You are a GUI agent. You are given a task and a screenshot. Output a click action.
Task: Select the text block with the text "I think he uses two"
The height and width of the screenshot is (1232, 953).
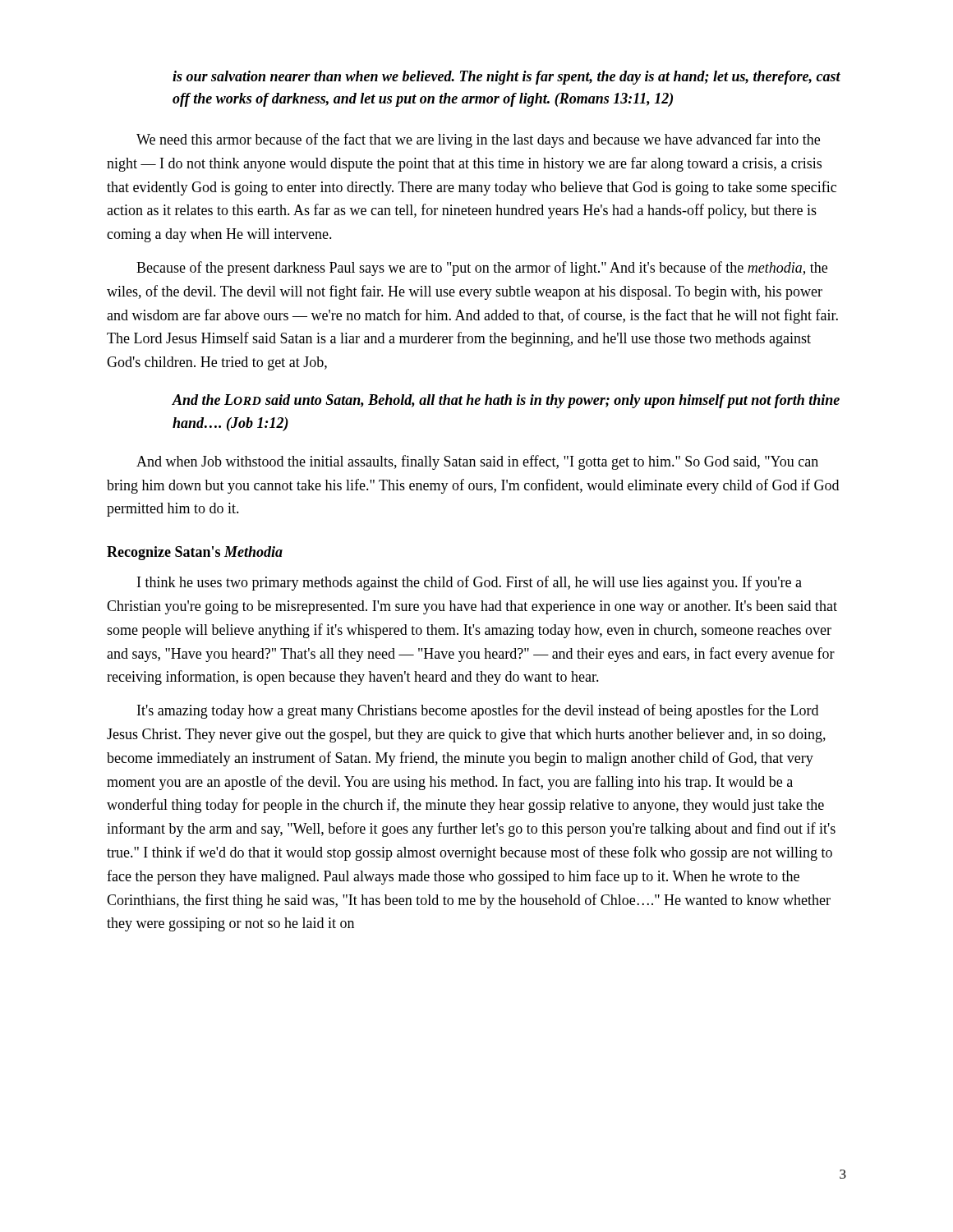pyautogui.click(x=476, y=753)
